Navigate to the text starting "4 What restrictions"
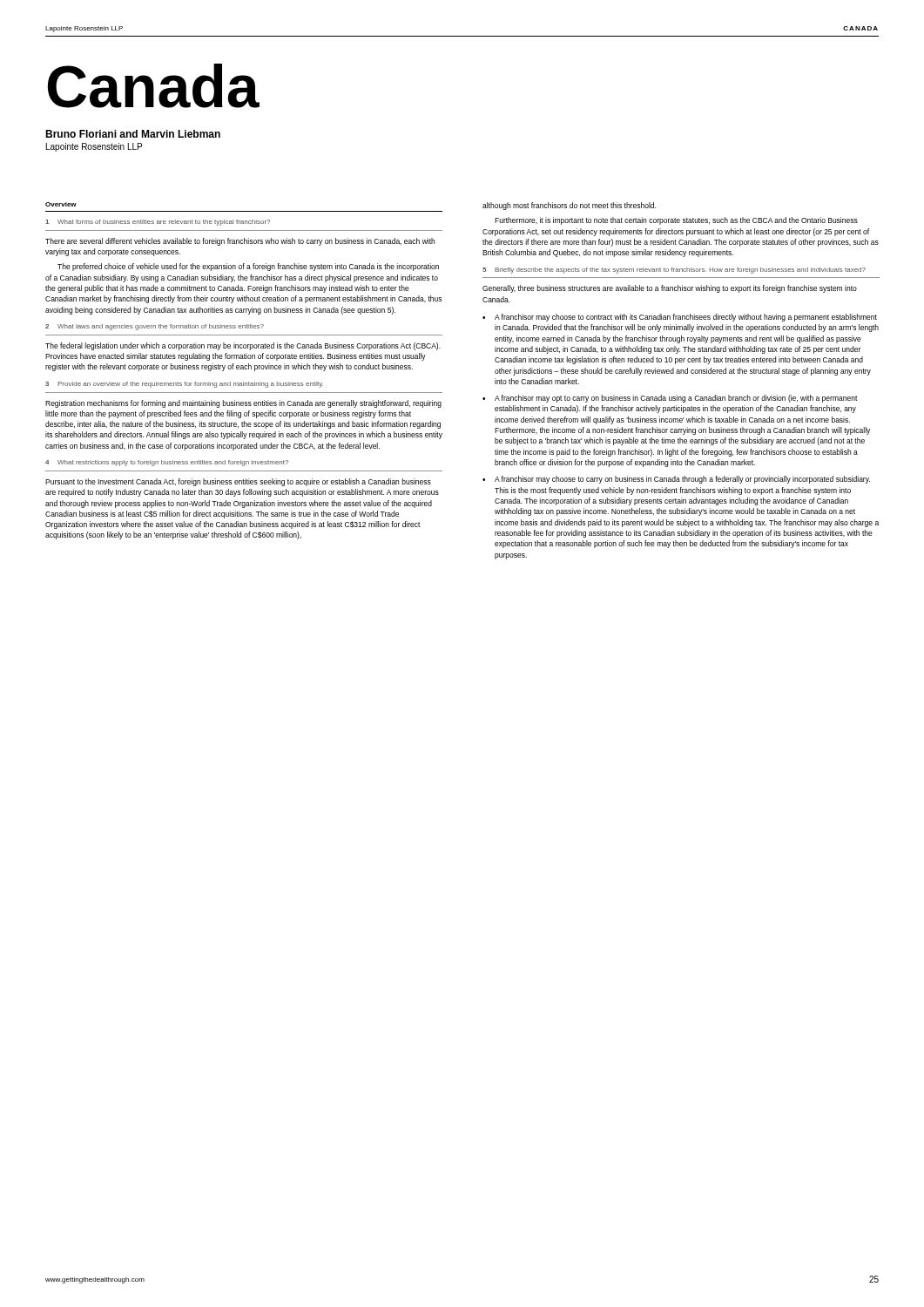924x1307 pixels. [167, 463]
